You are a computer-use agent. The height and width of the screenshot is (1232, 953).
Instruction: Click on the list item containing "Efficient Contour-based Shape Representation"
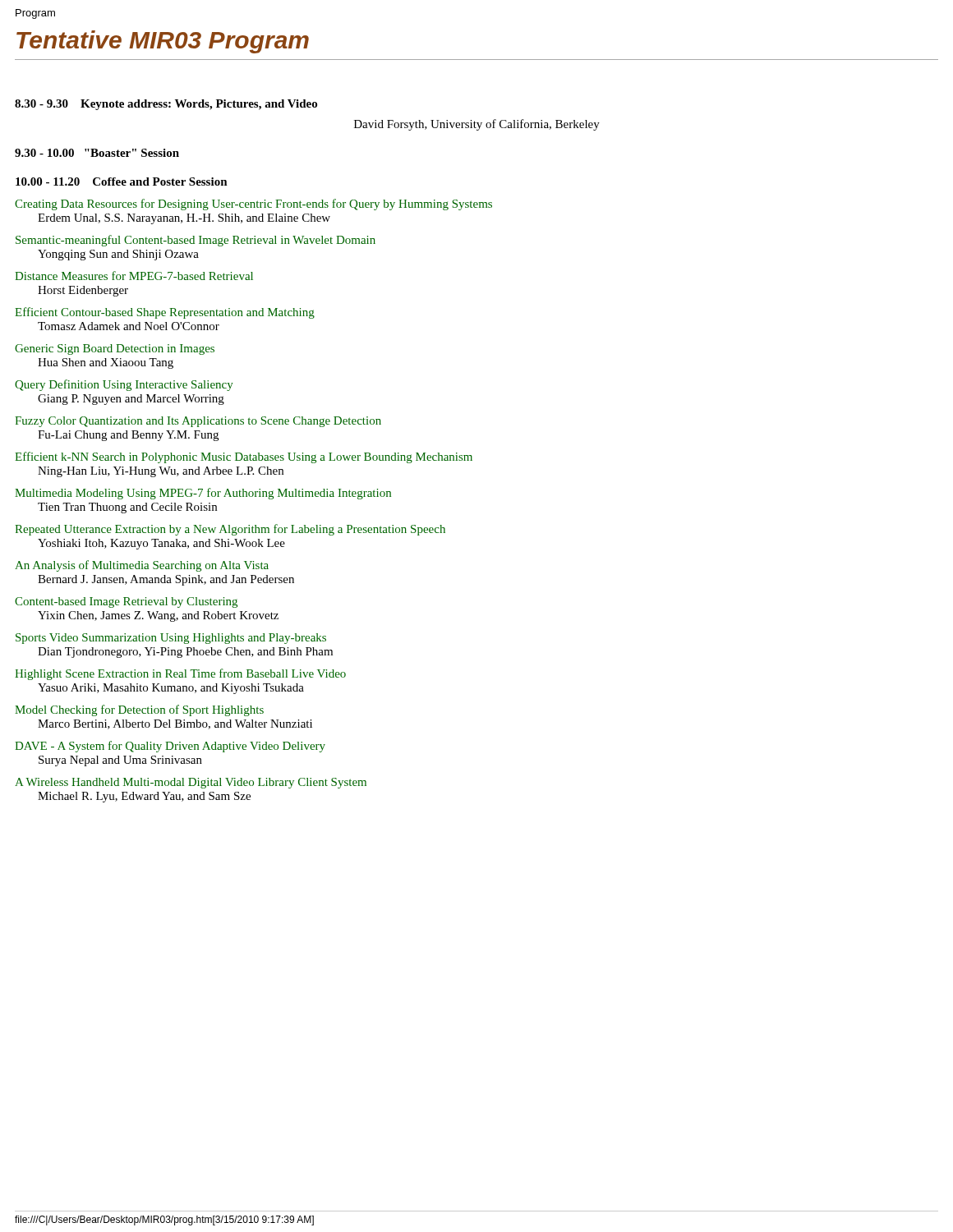tap(165, 313)
